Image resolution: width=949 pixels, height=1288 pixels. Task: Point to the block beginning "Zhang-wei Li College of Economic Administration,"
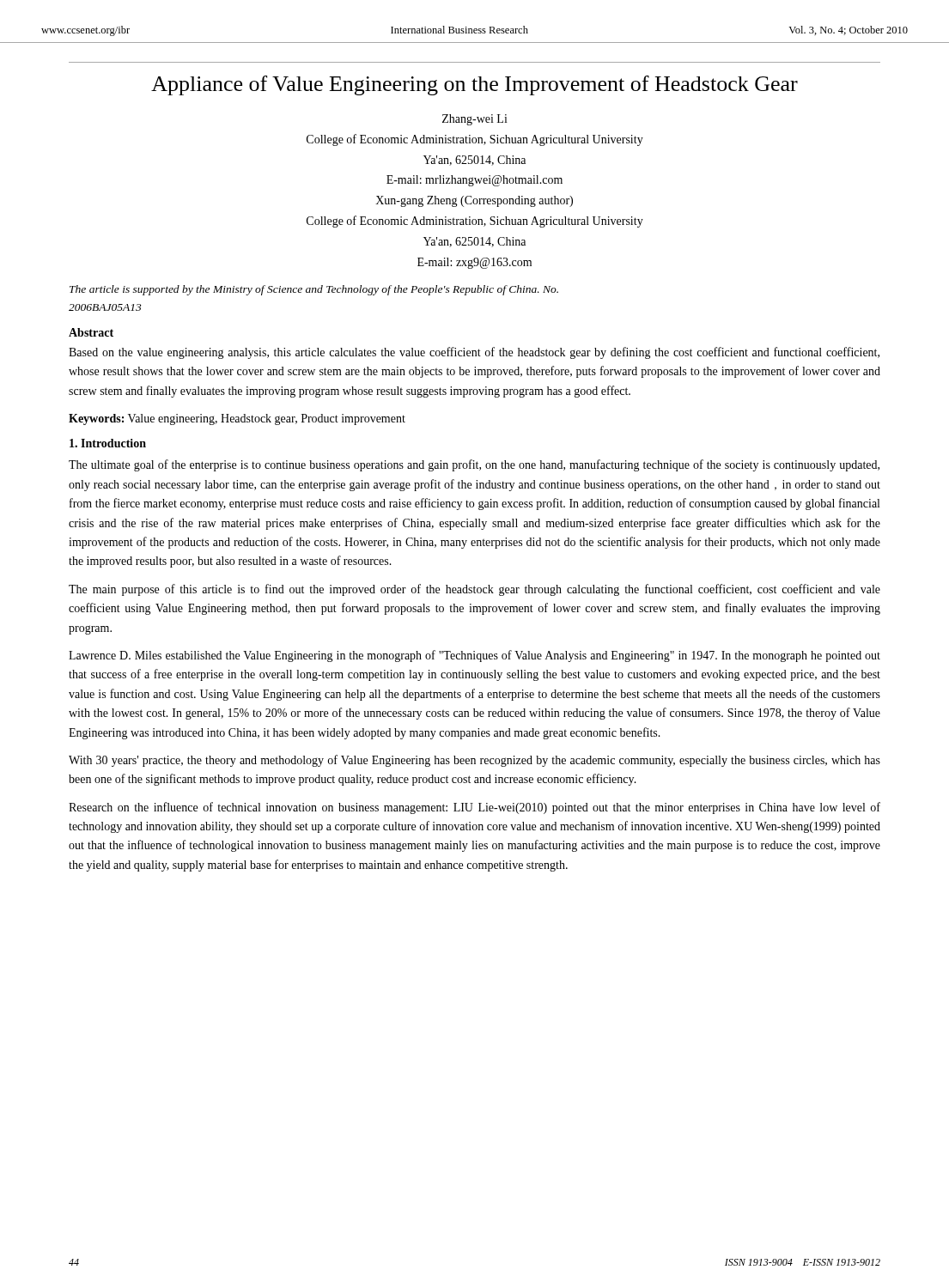coord(474,190)
